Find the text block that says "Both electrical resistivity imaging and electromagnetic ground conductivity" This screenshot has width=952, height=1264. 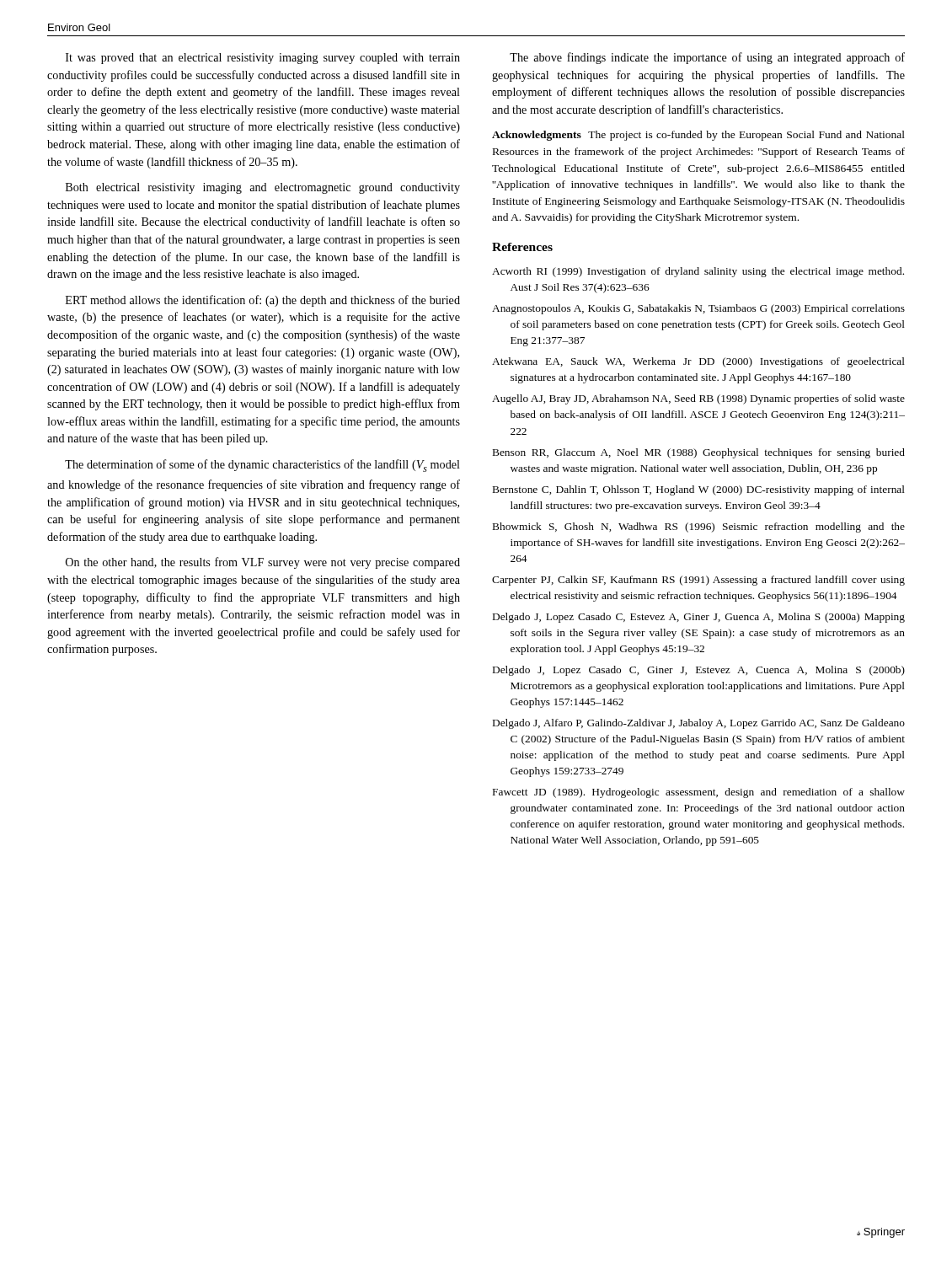254,231
